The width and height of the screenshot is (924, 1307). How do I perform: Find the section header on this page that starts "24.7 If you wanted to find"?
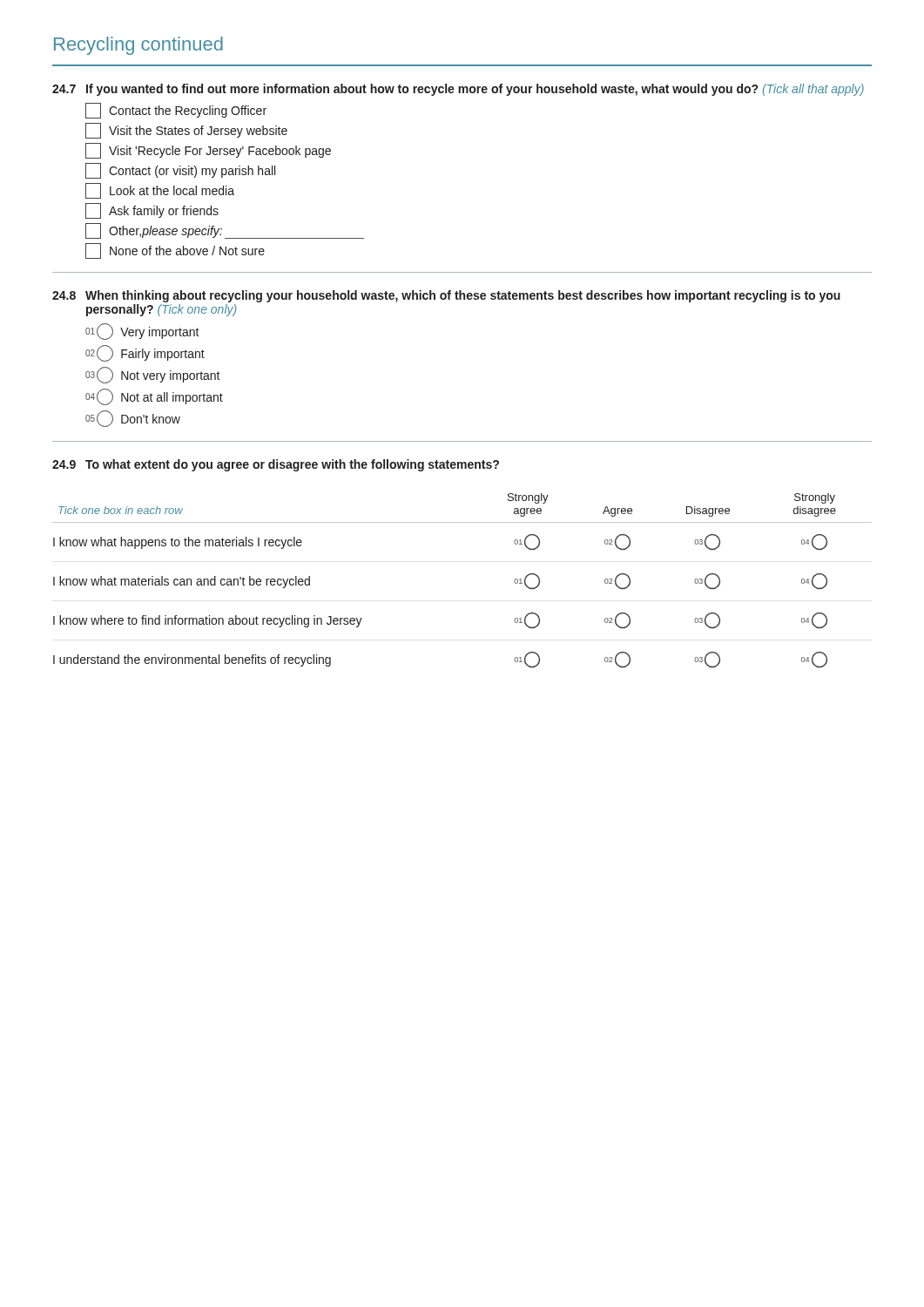[458, 90]
